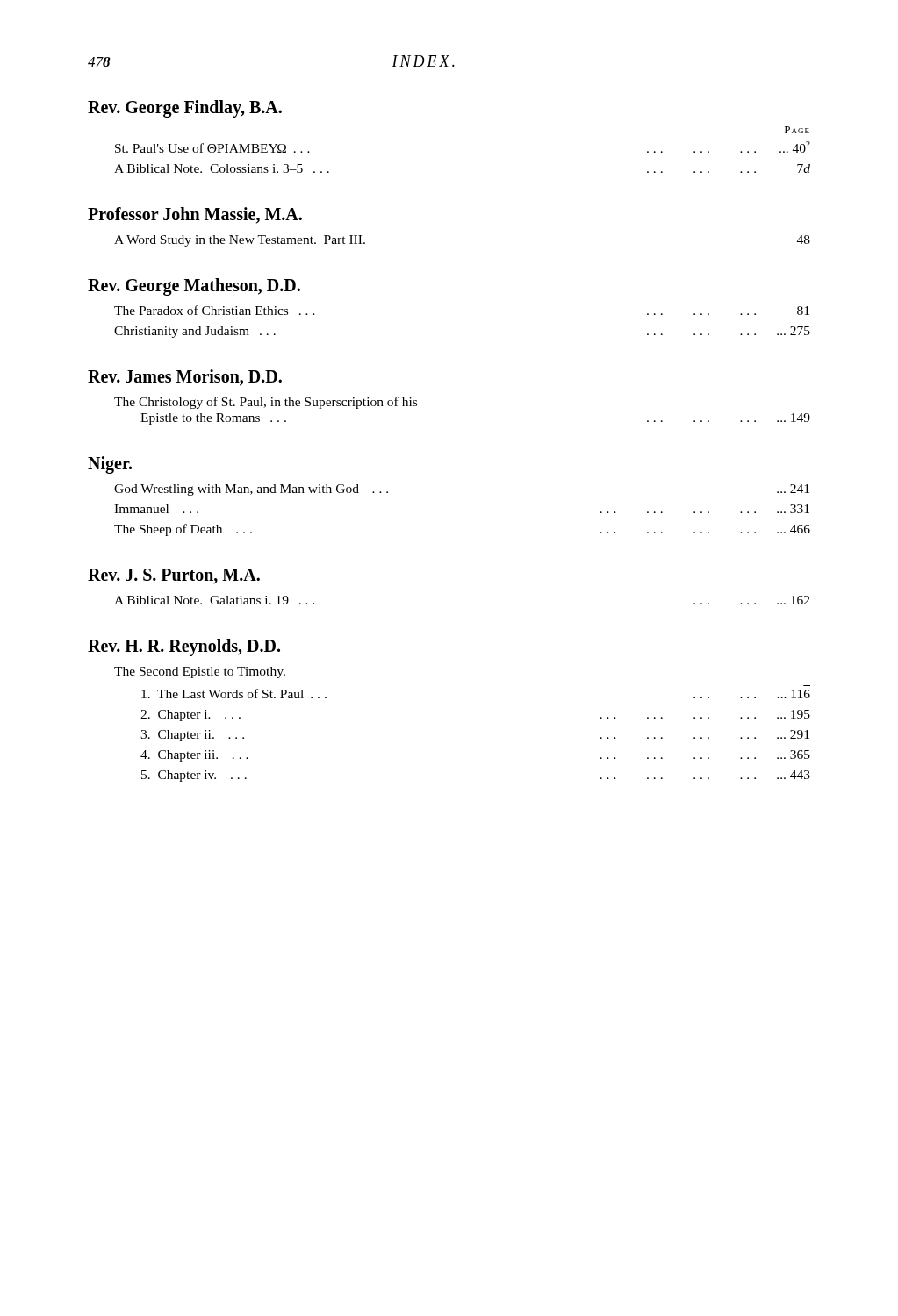Find the block on this page that starts "The Second Epistle"
This screenshot has height=1316, width=898.
pos(200,671)
